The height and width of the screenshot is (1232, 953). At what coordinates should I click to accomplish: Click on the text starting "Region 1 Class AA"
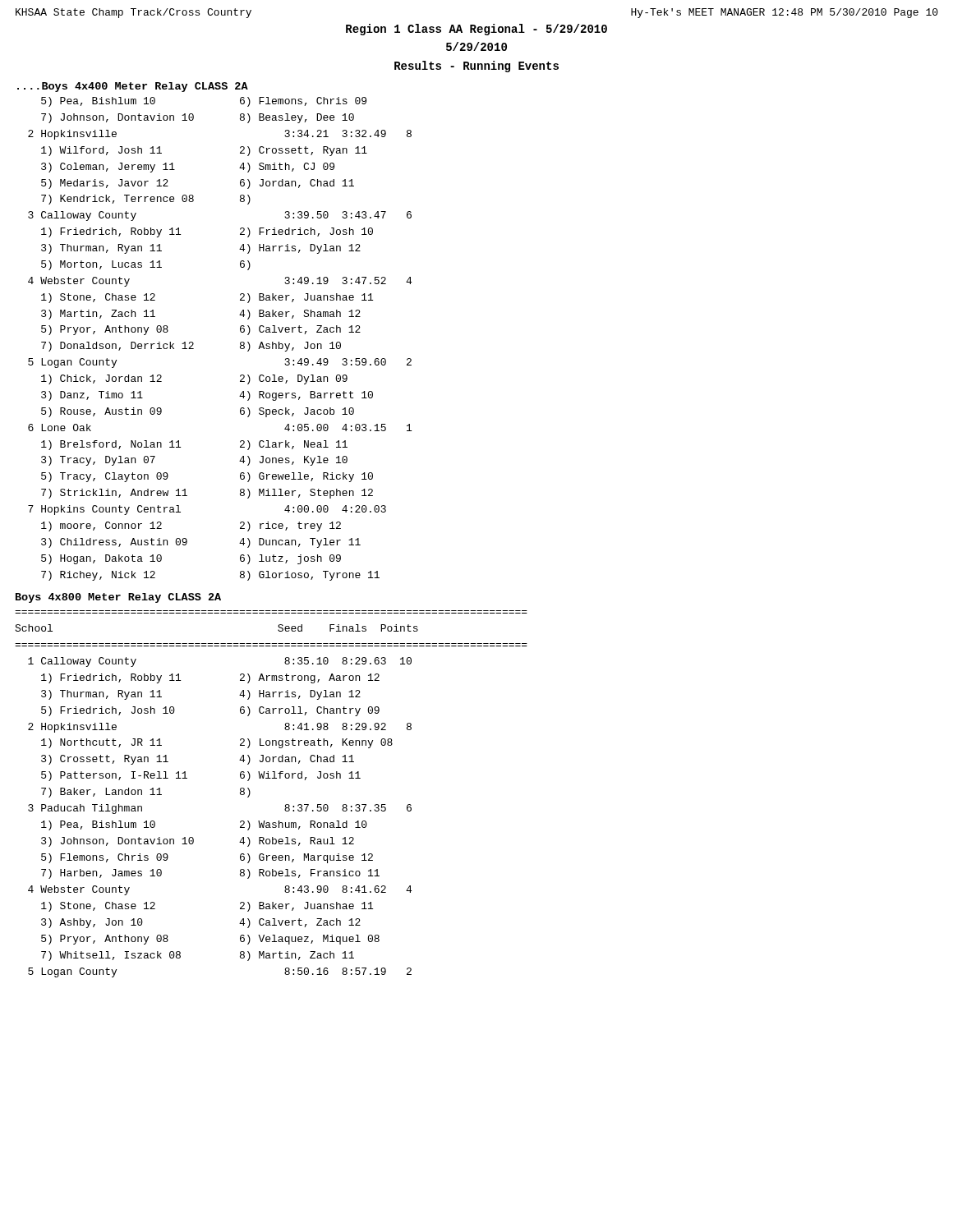(x=476, y=48)
